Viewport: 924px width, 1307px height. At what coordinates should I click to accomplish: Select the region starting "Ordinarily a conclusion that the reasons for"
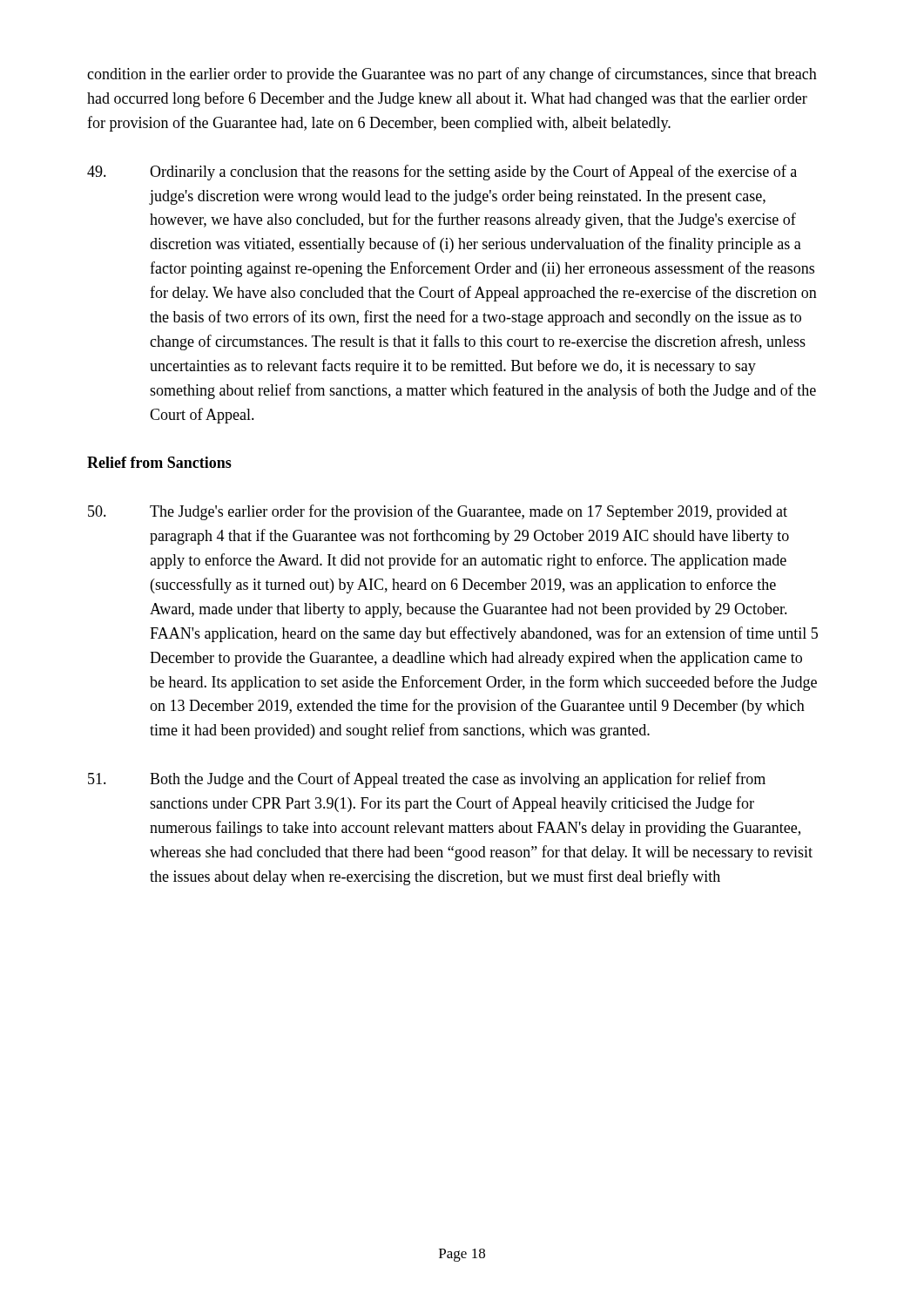[453, 294]
